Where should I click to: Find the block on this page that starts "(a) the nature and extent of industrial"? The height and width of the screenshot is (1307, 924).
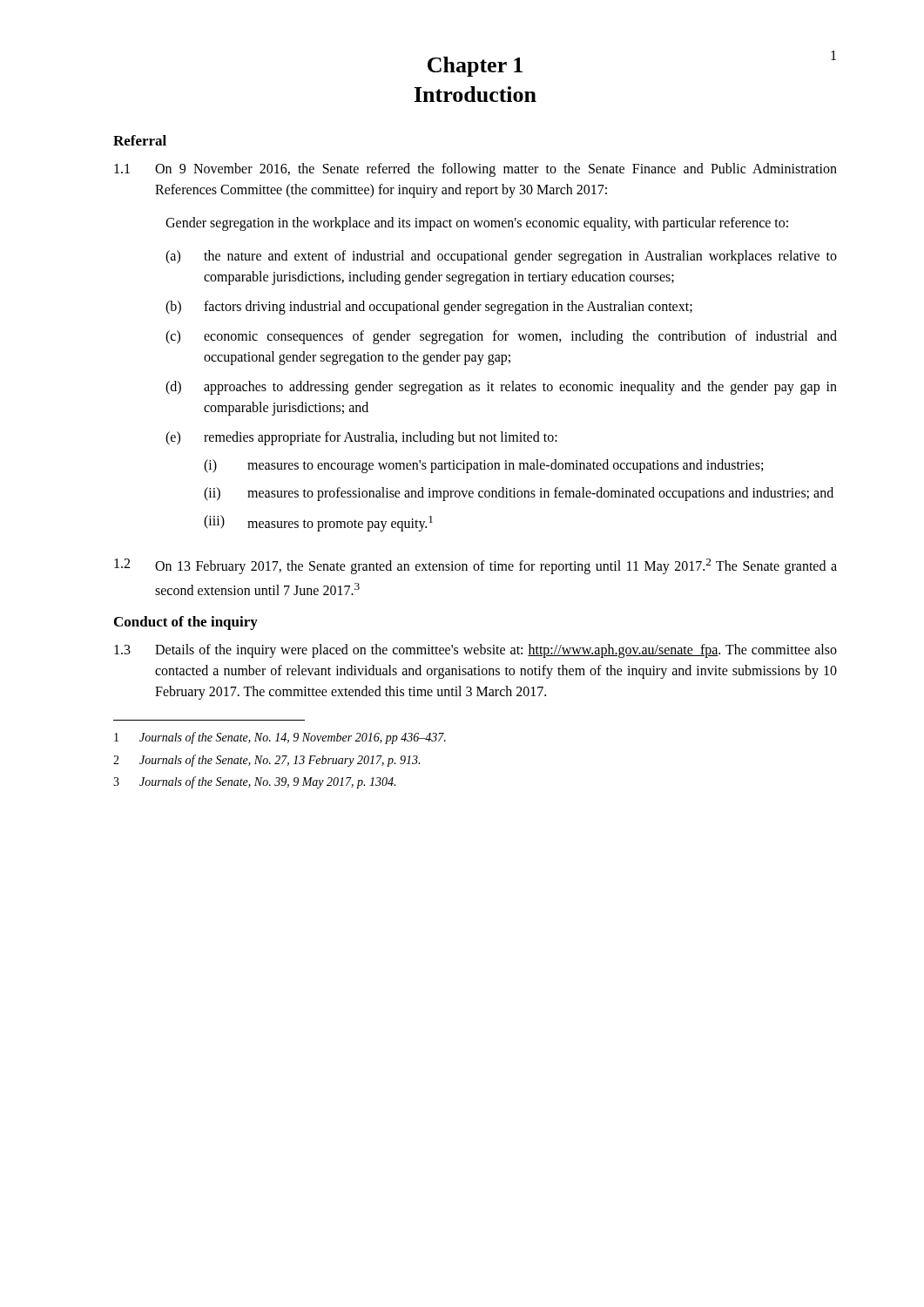click(x=501, y=267)
